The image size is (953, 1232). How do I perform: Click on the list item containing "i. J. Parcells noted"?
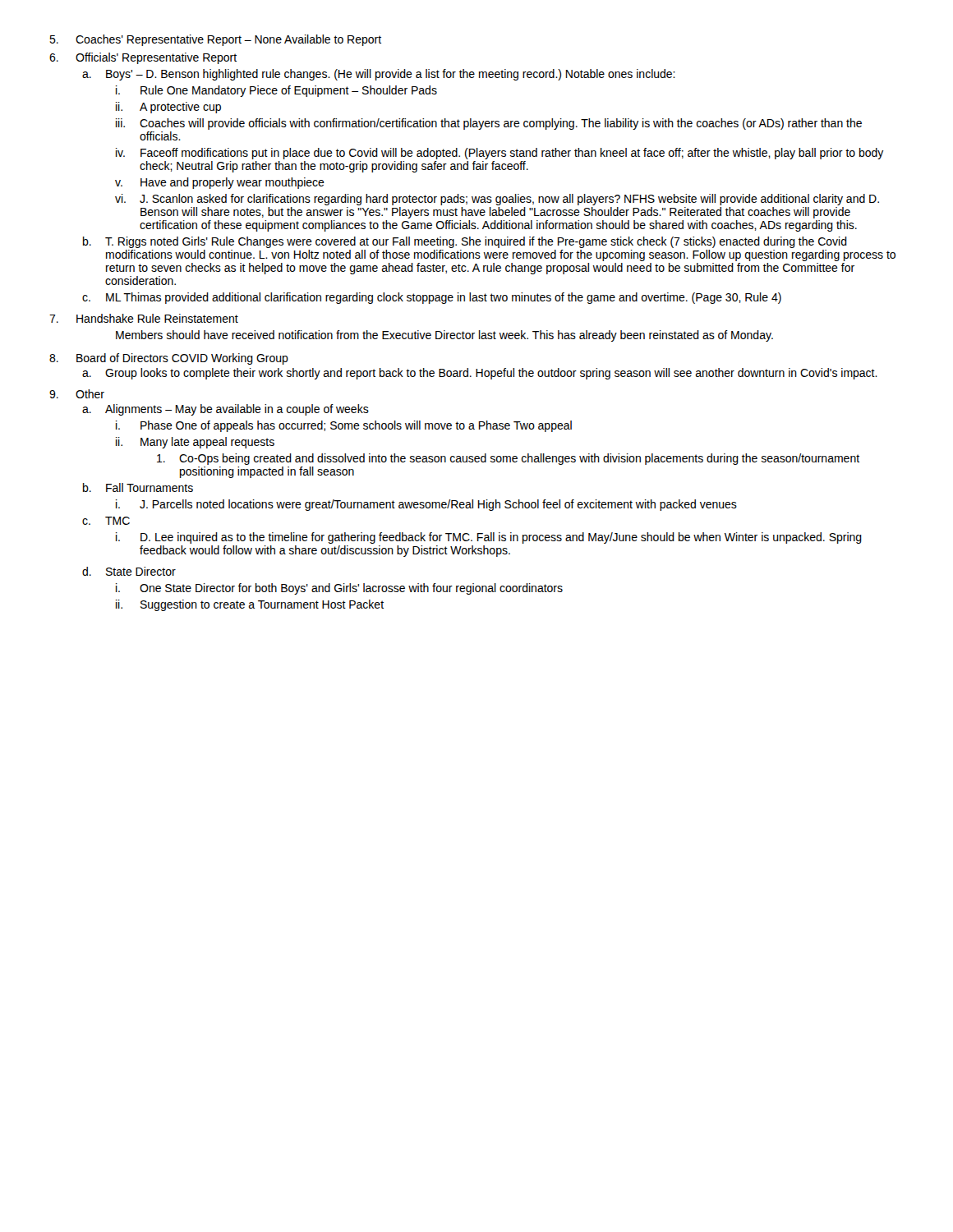coord(509,505)
